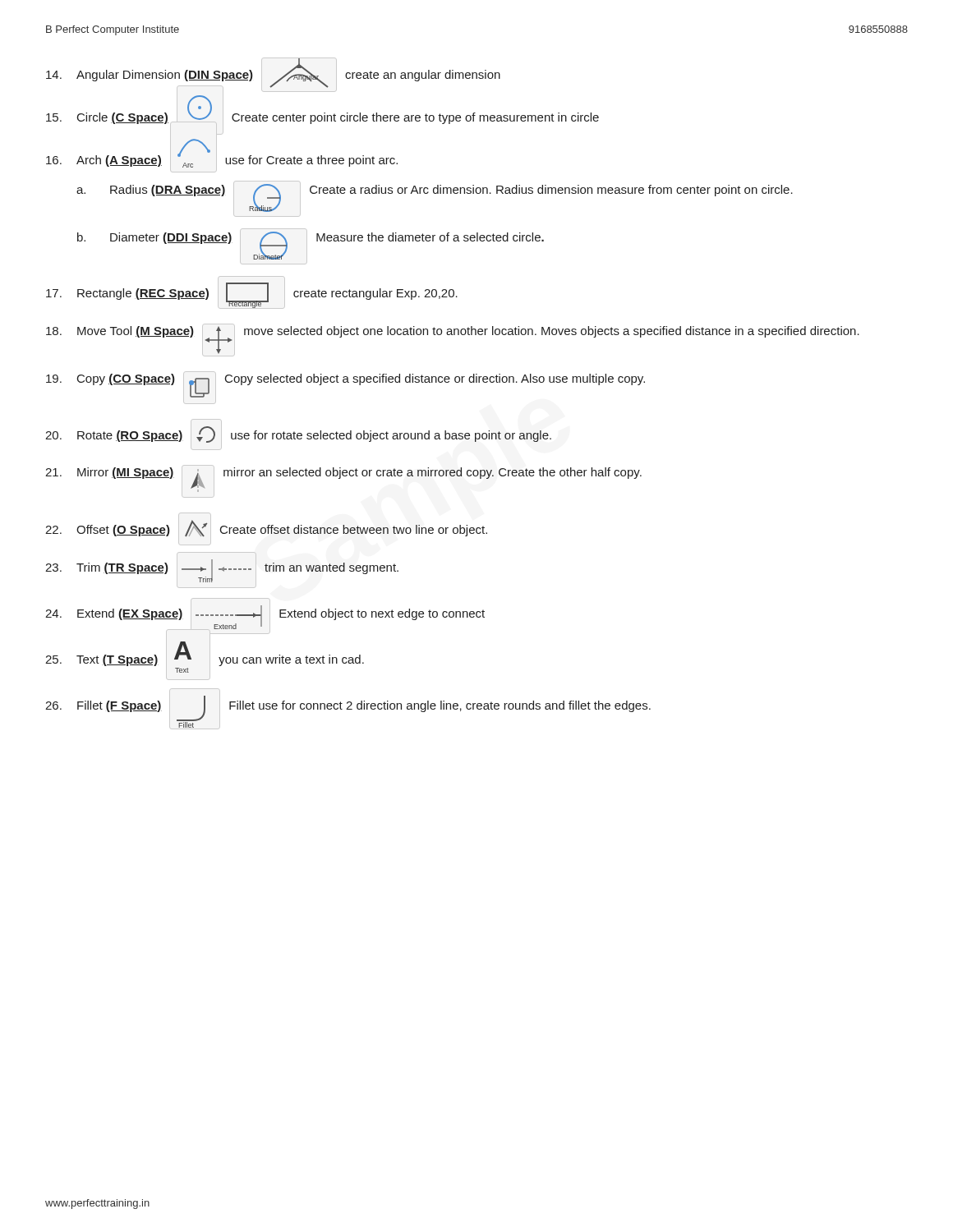953x1232 pixels.
Task: Where is the passage that starts "20. Rotate (RO Space) use for rotate"?
Action: point(476,434)
